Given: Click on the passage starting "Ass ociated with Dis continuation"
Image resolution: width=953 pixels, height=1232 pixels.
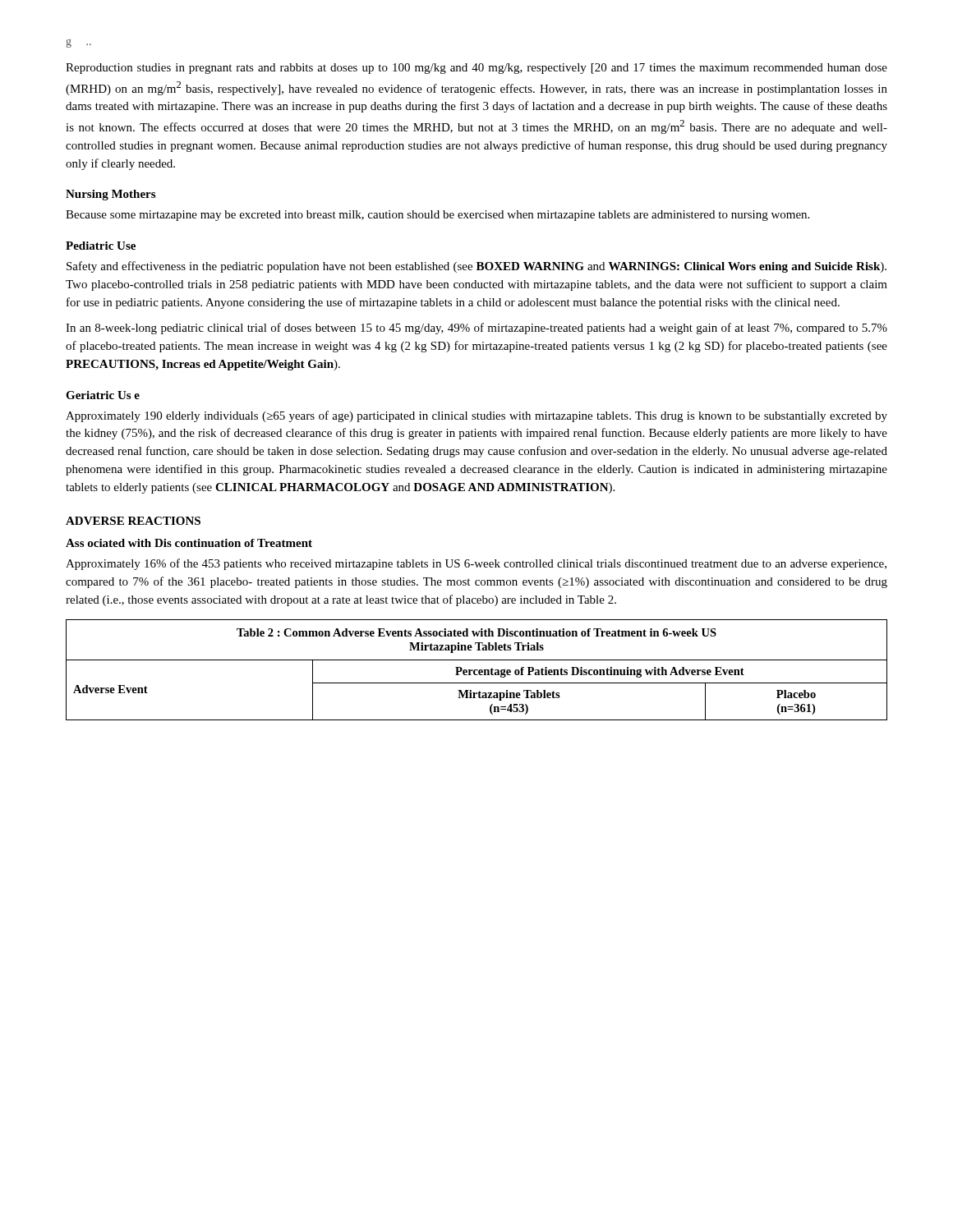Looking at the screenshot, I should pyautogui.click(x=189, y=543).
